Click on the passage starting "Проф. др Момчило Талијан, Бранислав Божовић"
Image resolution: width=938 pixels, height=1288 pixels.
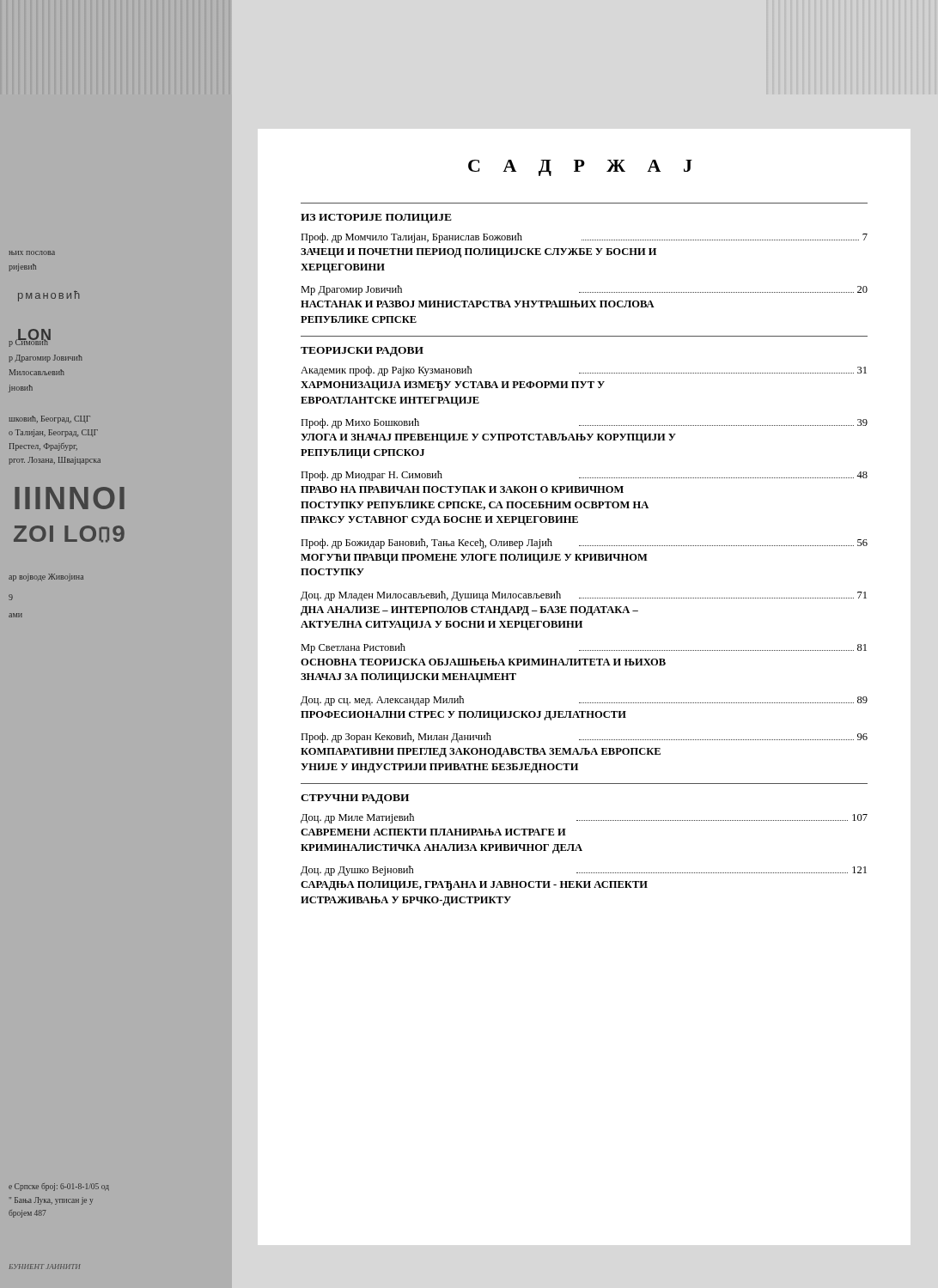(584, 253)
